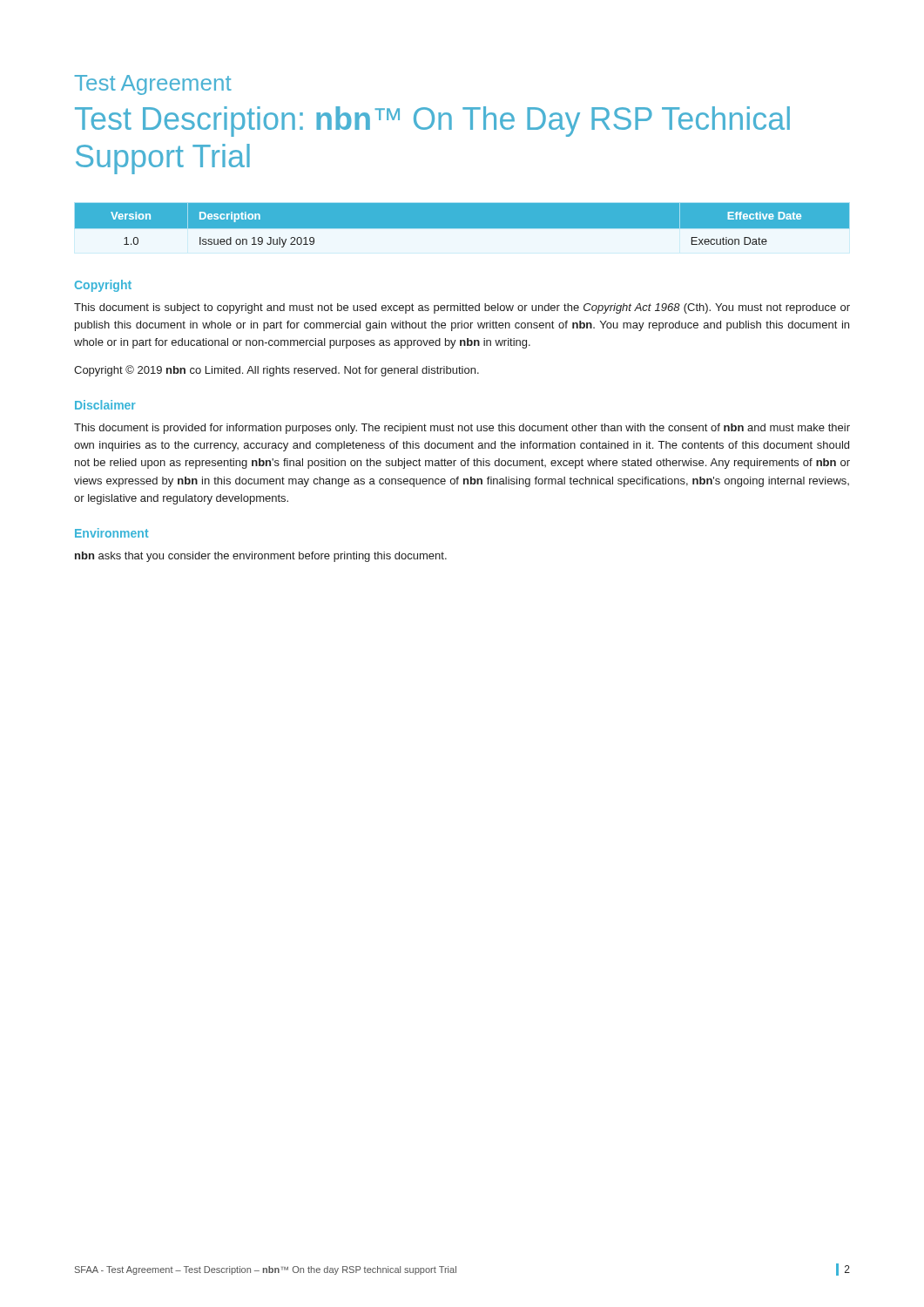Point to the block beginning "Copyright © 2019 nbn co Limited."
The width and height of the screenshot is (924, 1307).
pos(462,370)
